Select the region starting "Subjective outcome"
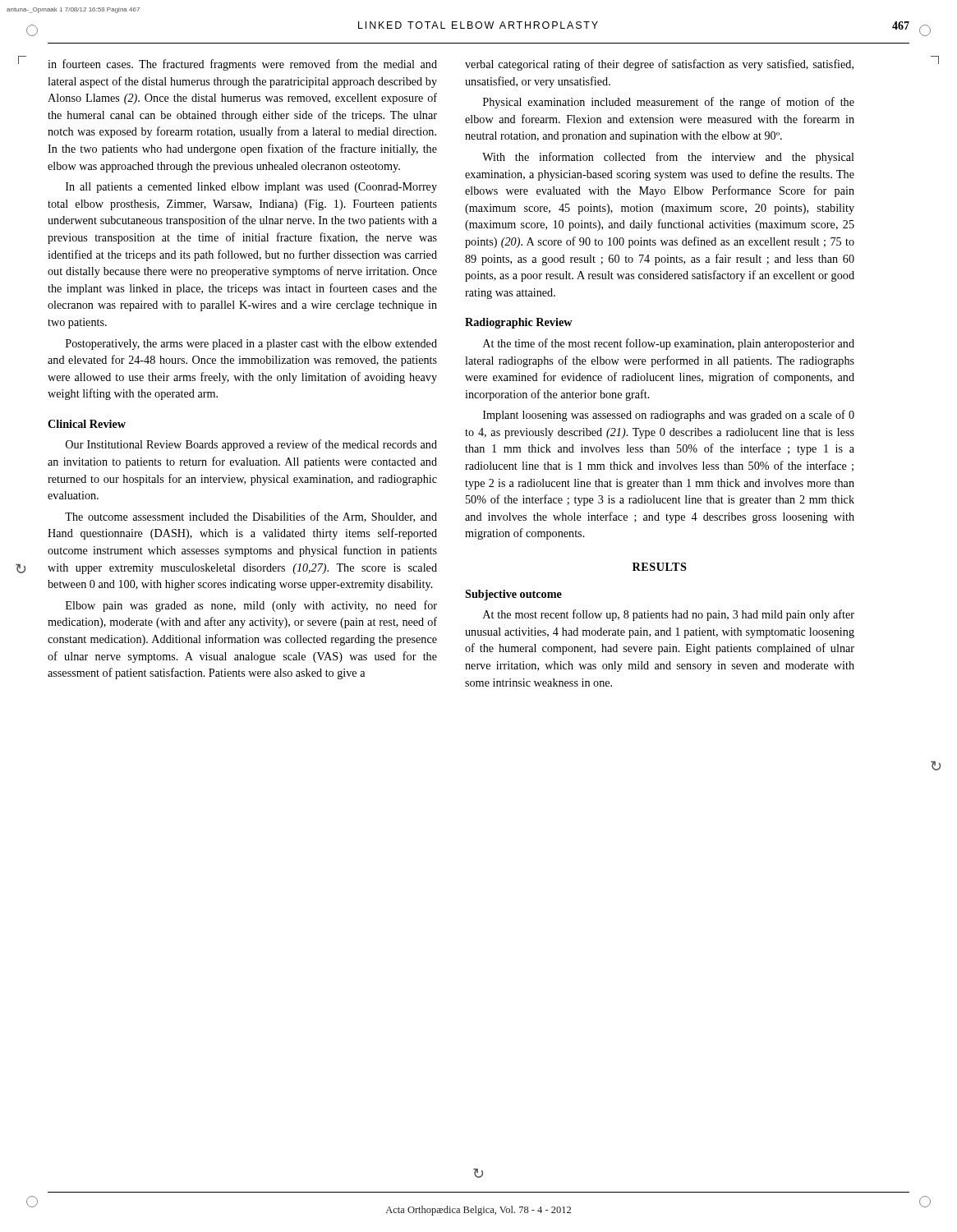 [x=513, y=595]
